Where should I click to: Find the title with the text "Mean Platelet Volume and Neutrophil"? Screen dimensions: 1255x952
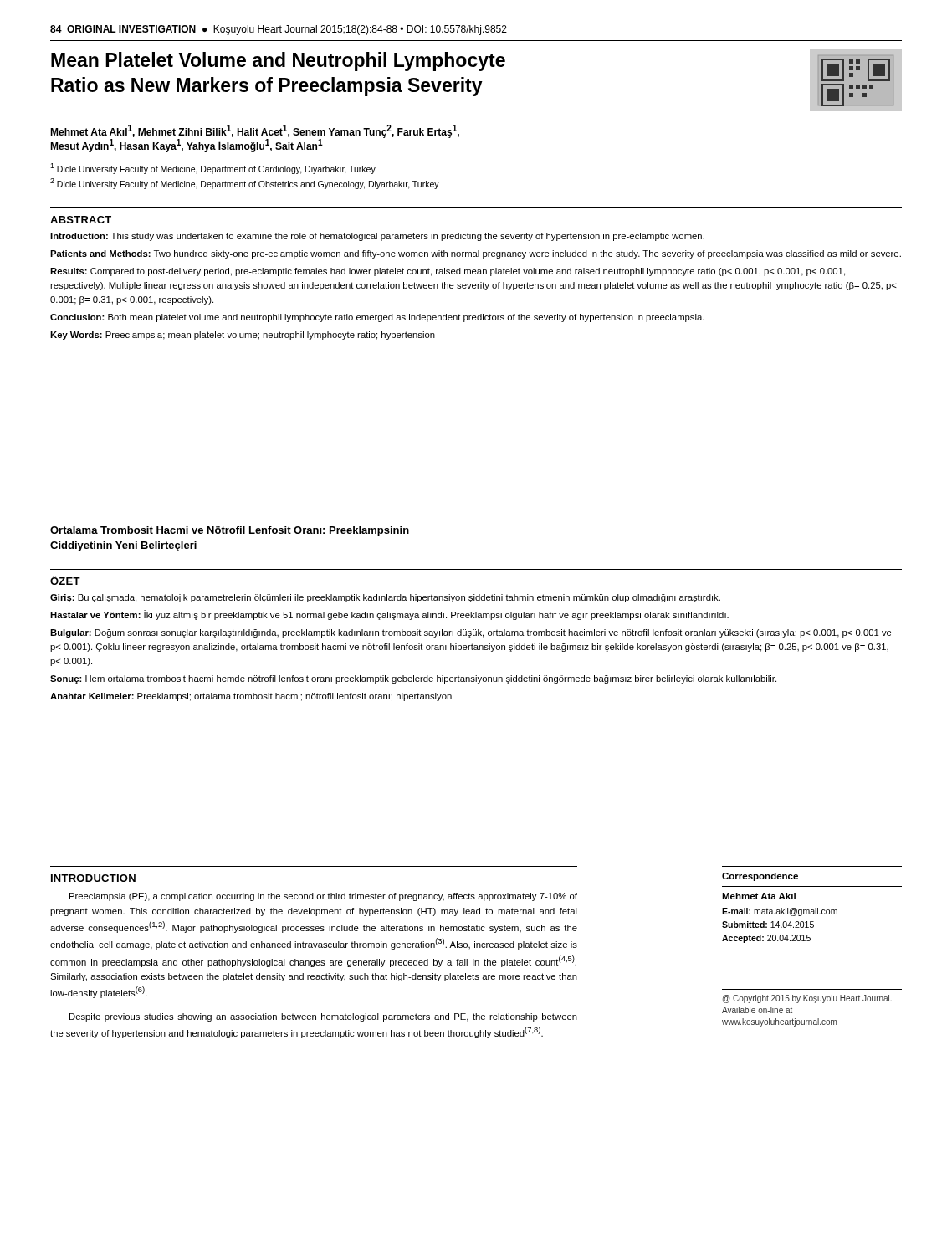pos(409,74)
